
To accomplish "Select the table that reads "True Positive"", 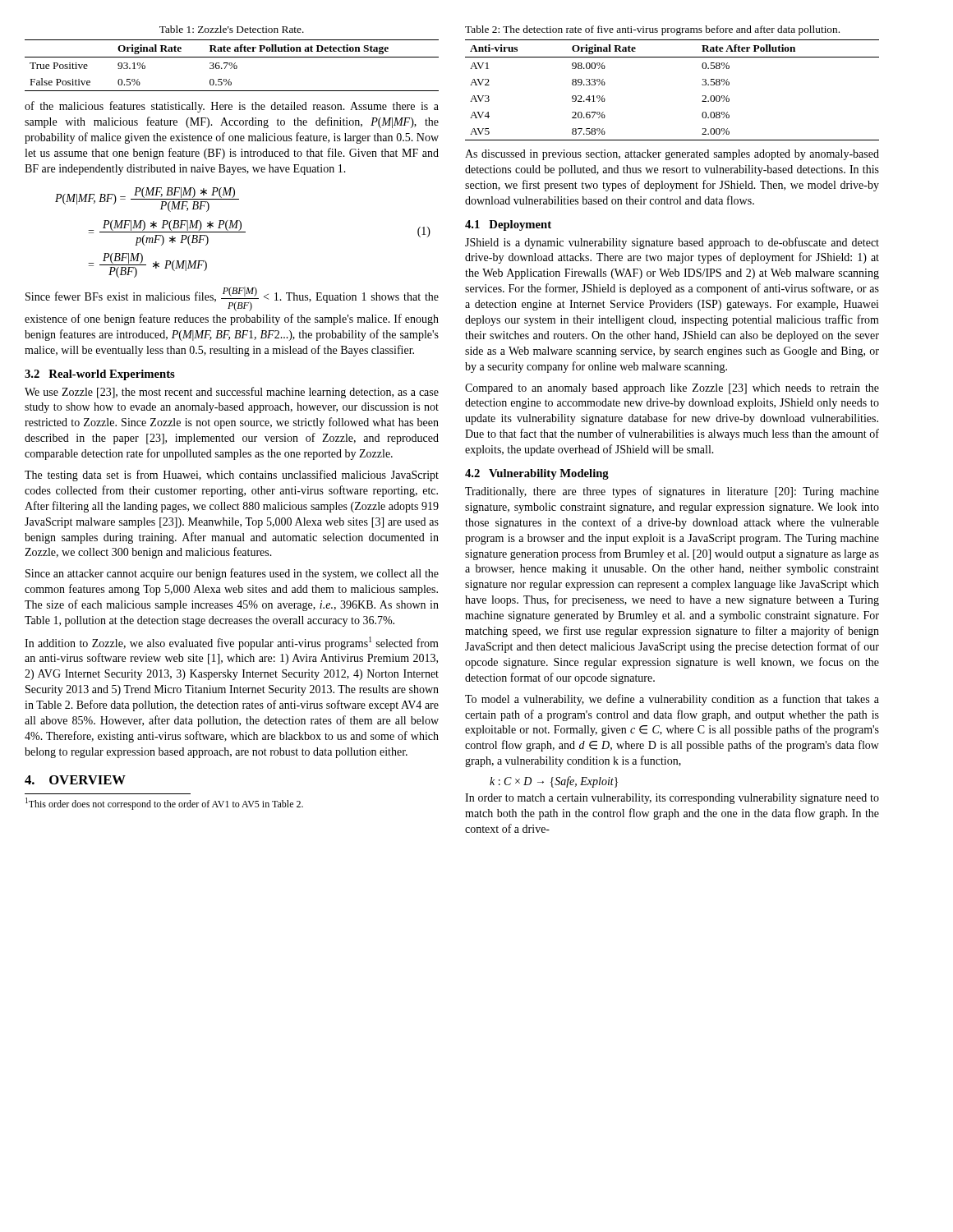I will tap(232, 65).
